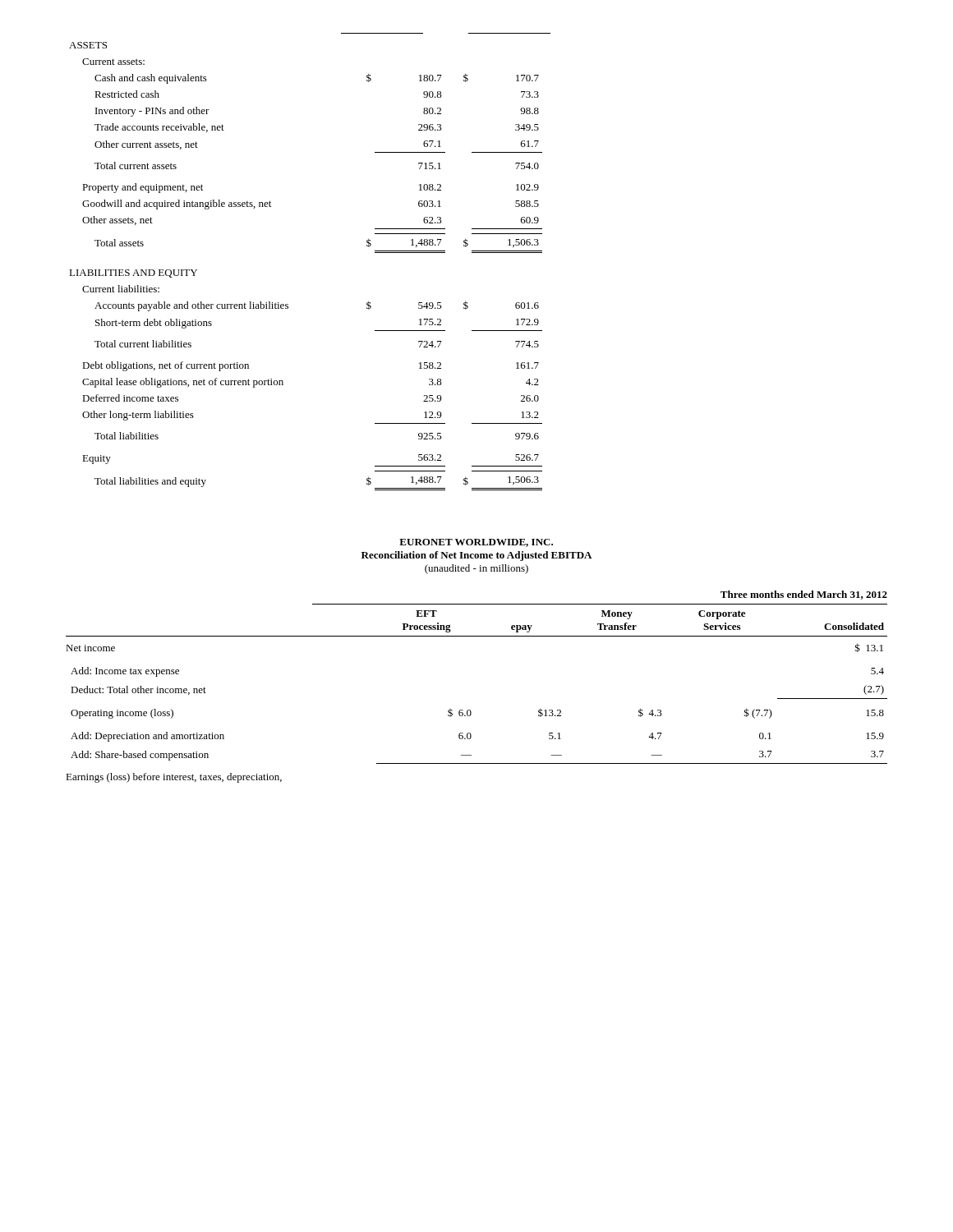Where is the section header that starts "Reconciliation of Net Income to"?
Viewport: 953px width, 1232px height.
[x=476, y=555]
